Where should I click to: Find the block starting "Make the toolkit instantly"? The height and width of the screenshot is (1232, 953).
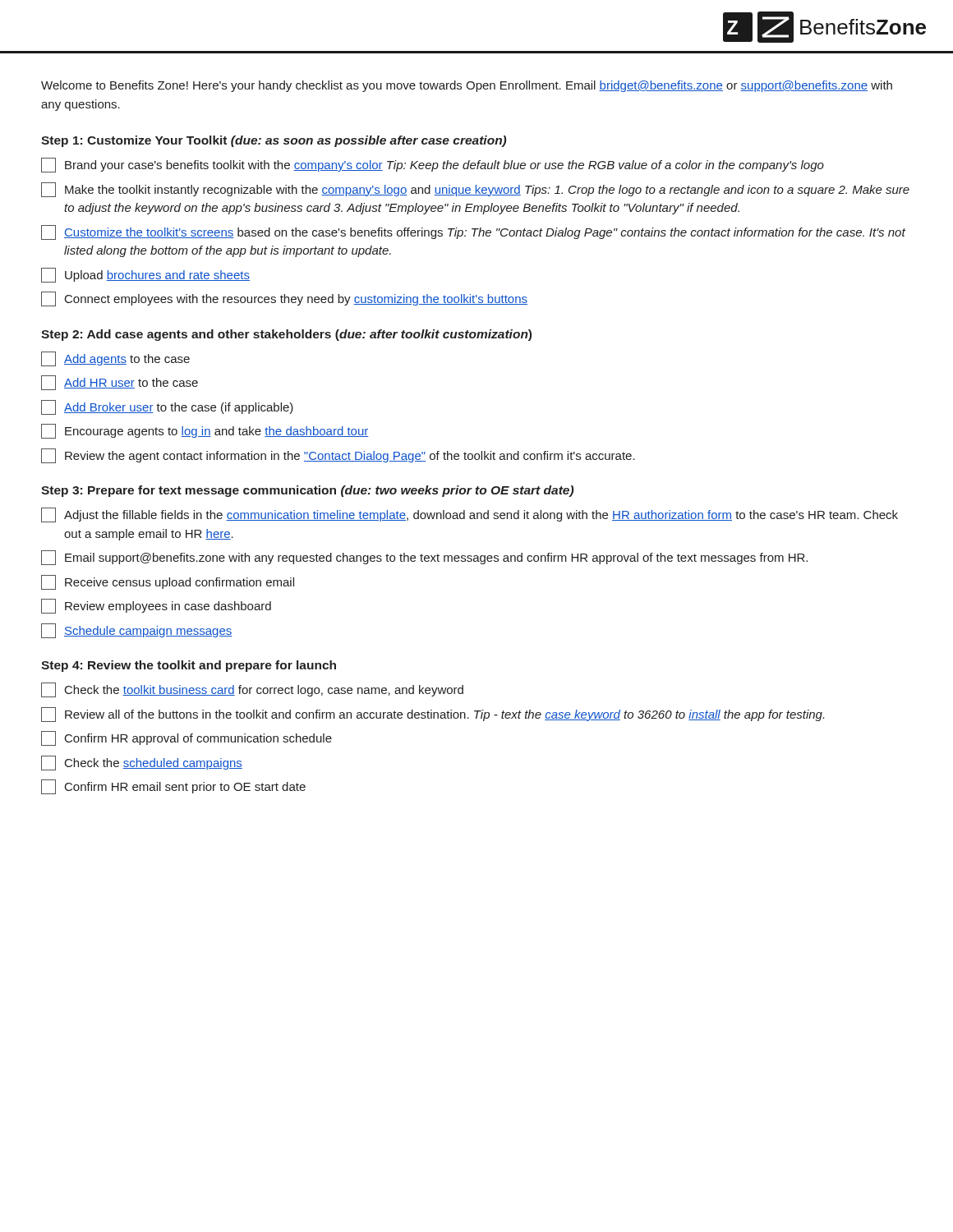pos(476,199)
